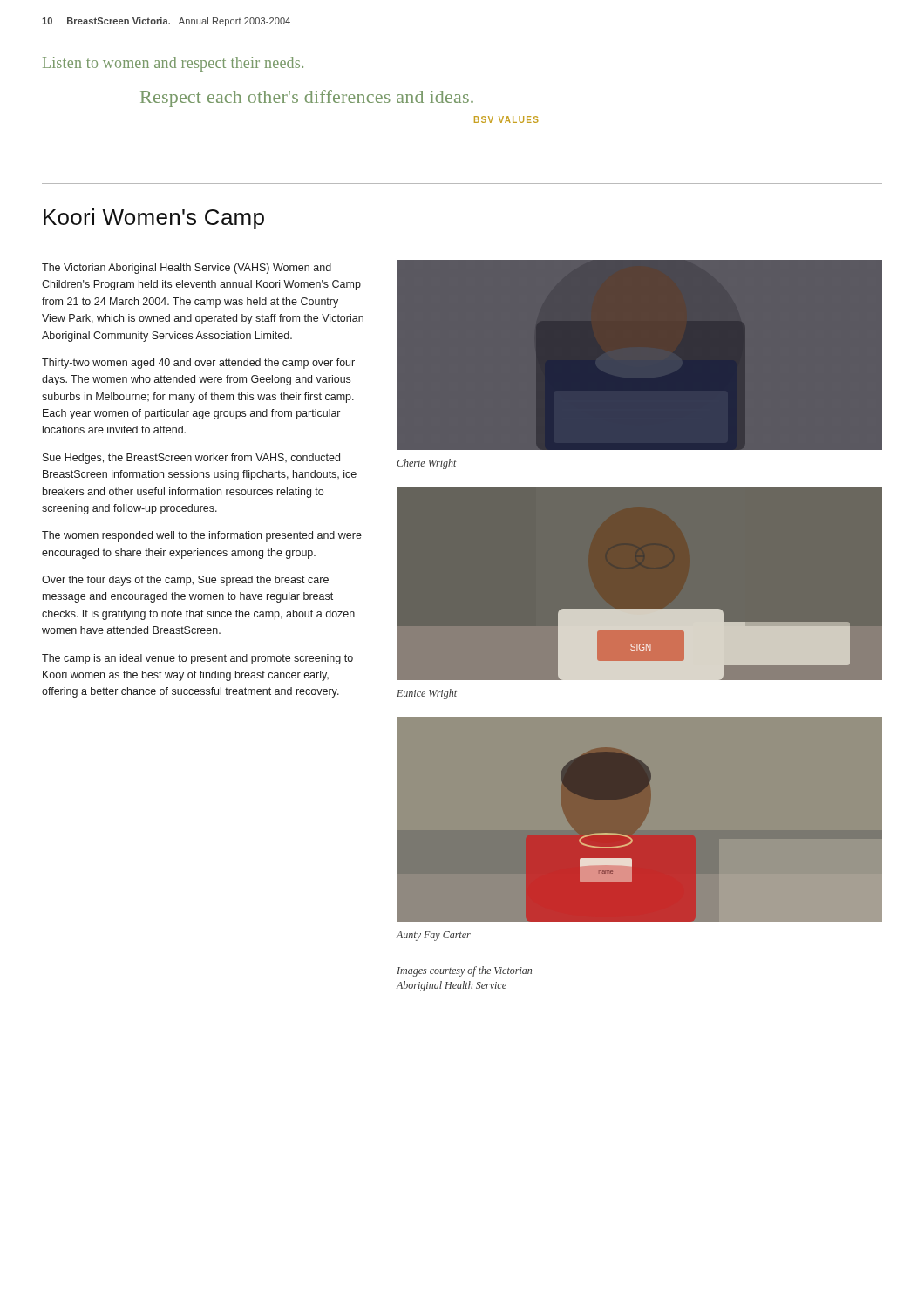
Task: Locate the title that reads "Koori Women's Camp"
Action: [154, 217]
